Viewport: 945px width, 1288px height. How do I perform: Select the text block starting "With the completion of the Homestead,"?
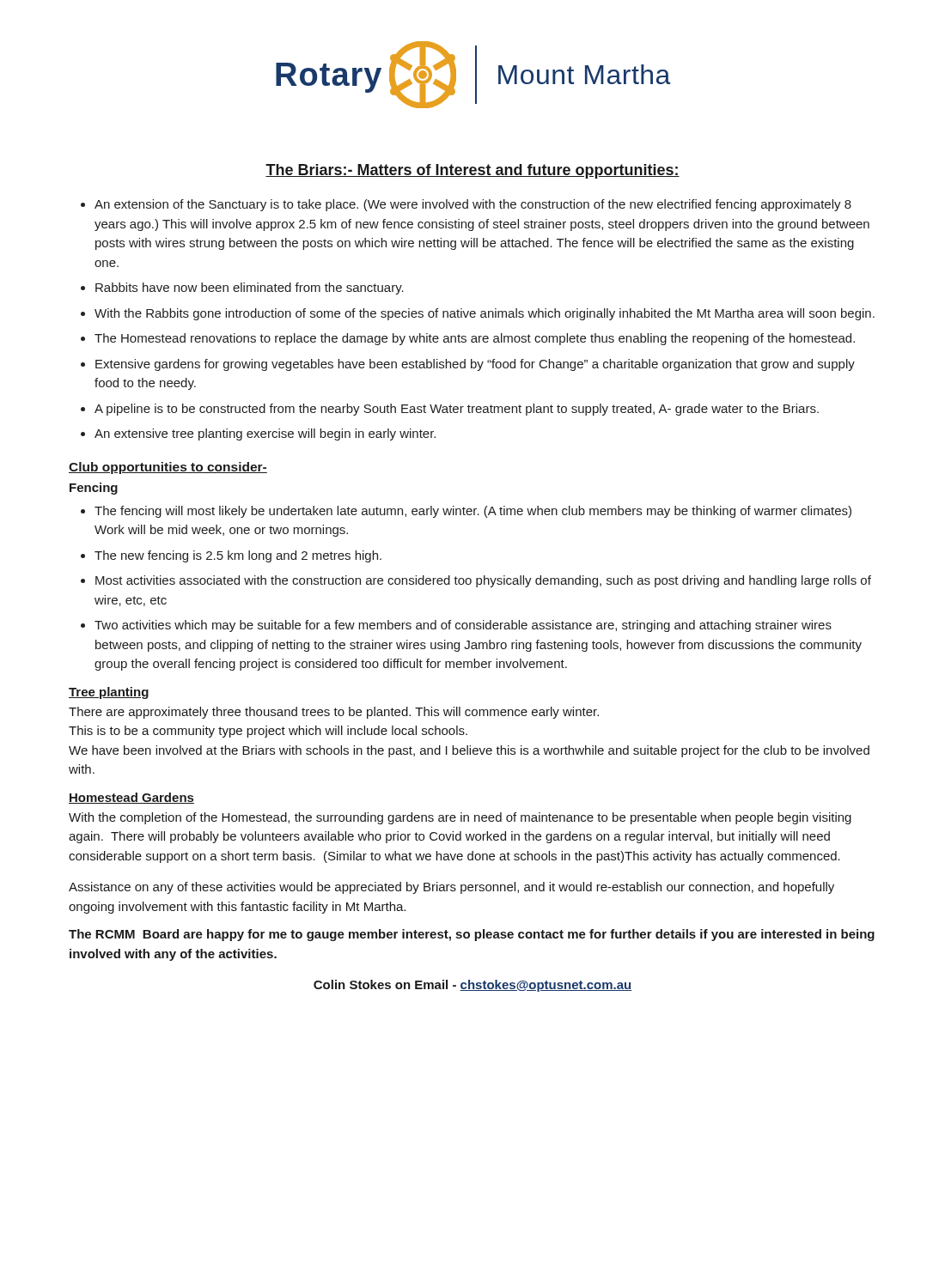click(460, 836)
